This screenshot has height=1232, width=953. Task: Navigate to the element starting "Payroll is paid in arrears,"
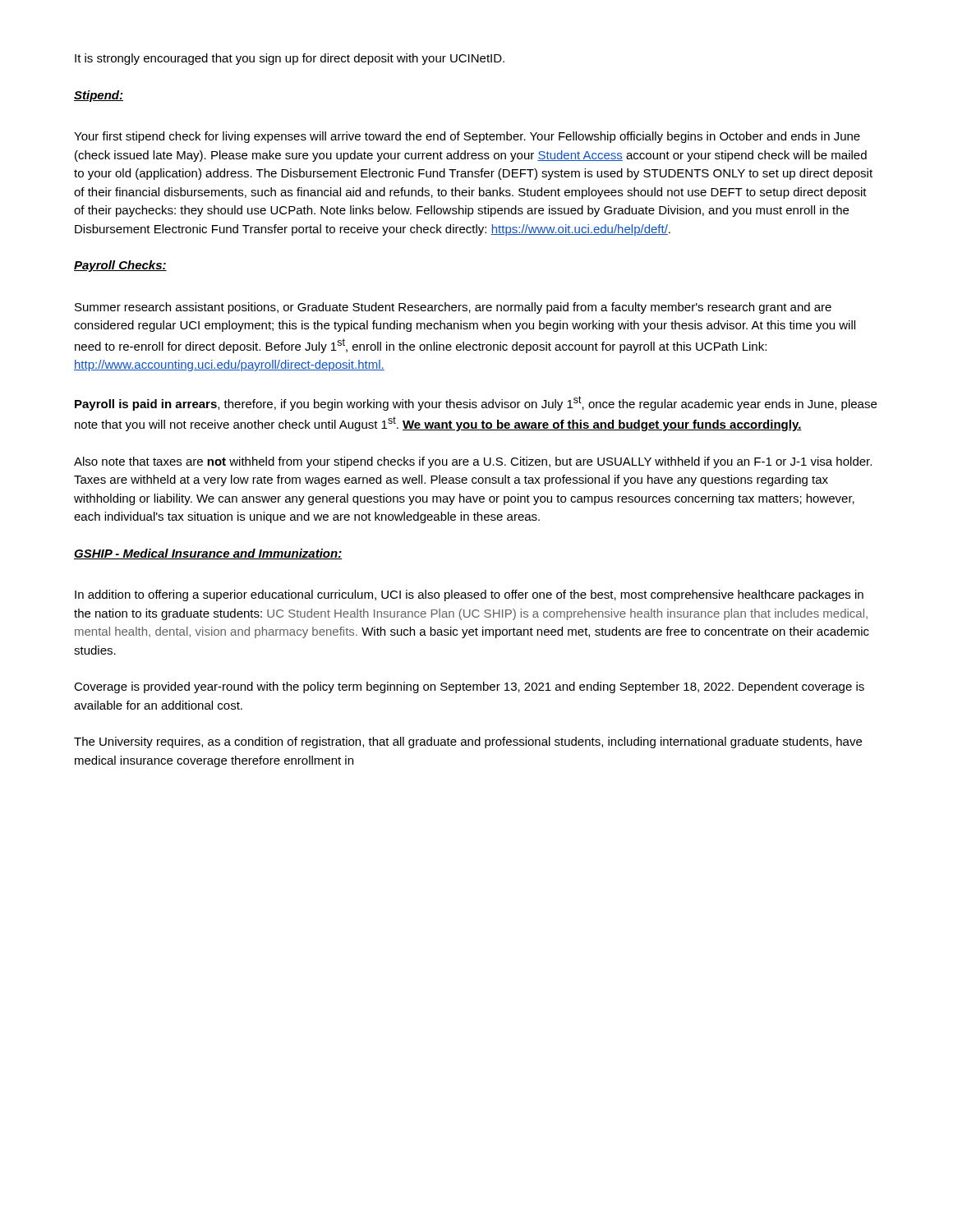(476, 413)
